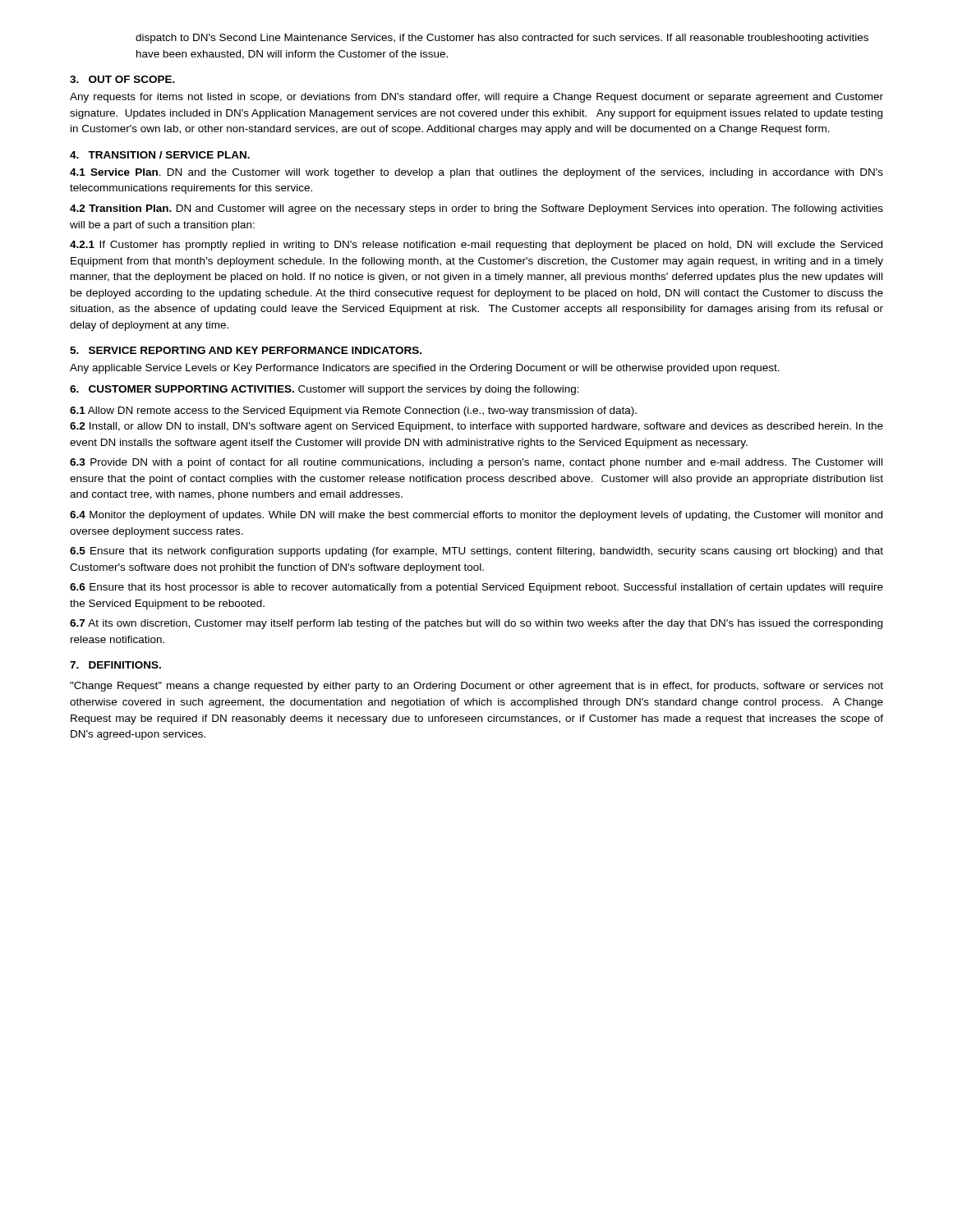Select the text block that reads "1 Allow DN remote access to the Serviced"

[x=476, y=426]
